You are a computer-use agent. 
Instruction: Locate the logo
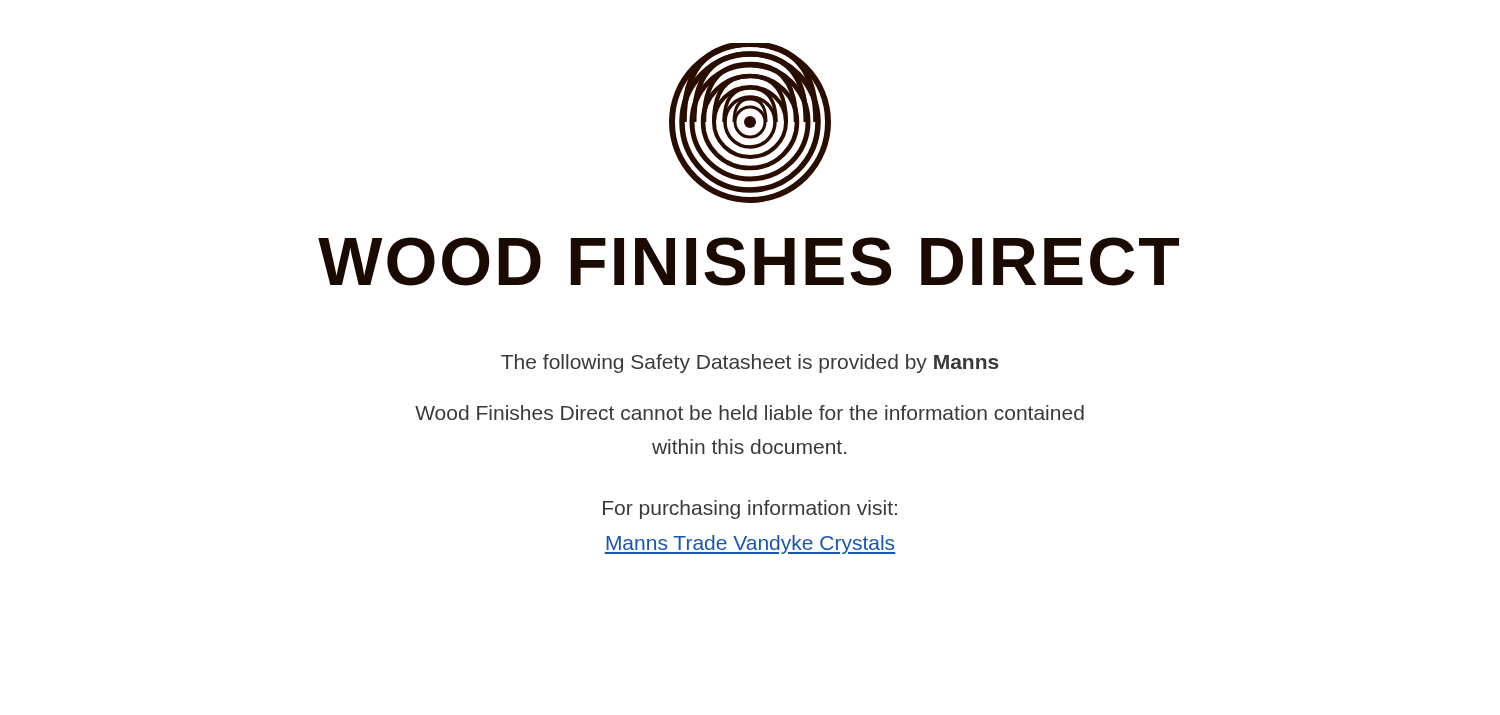[x=750, y=159]
